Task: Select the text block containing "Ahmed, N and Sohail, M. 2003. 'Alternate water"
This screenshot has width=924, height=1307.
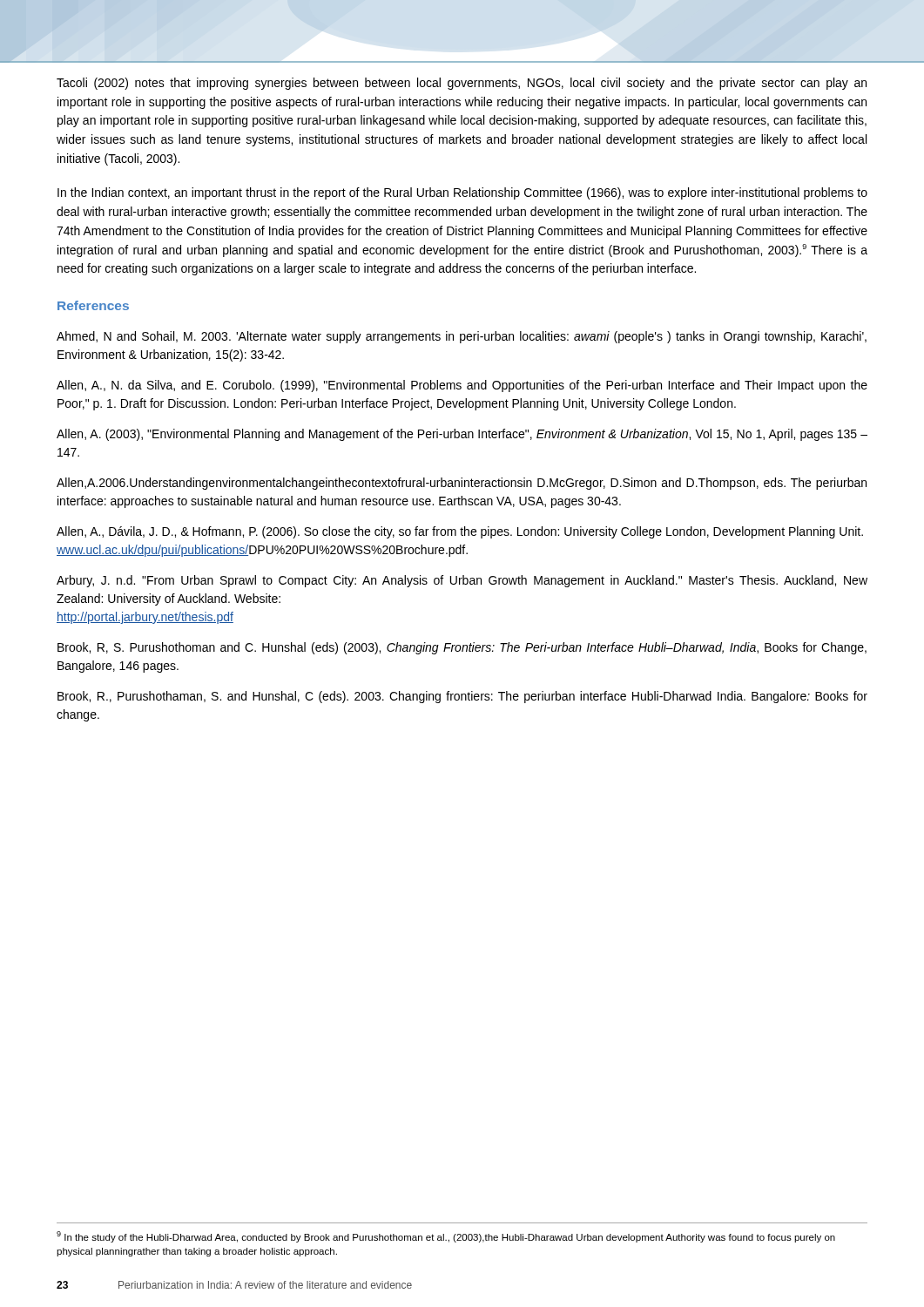Action: [x=462, y=345]
